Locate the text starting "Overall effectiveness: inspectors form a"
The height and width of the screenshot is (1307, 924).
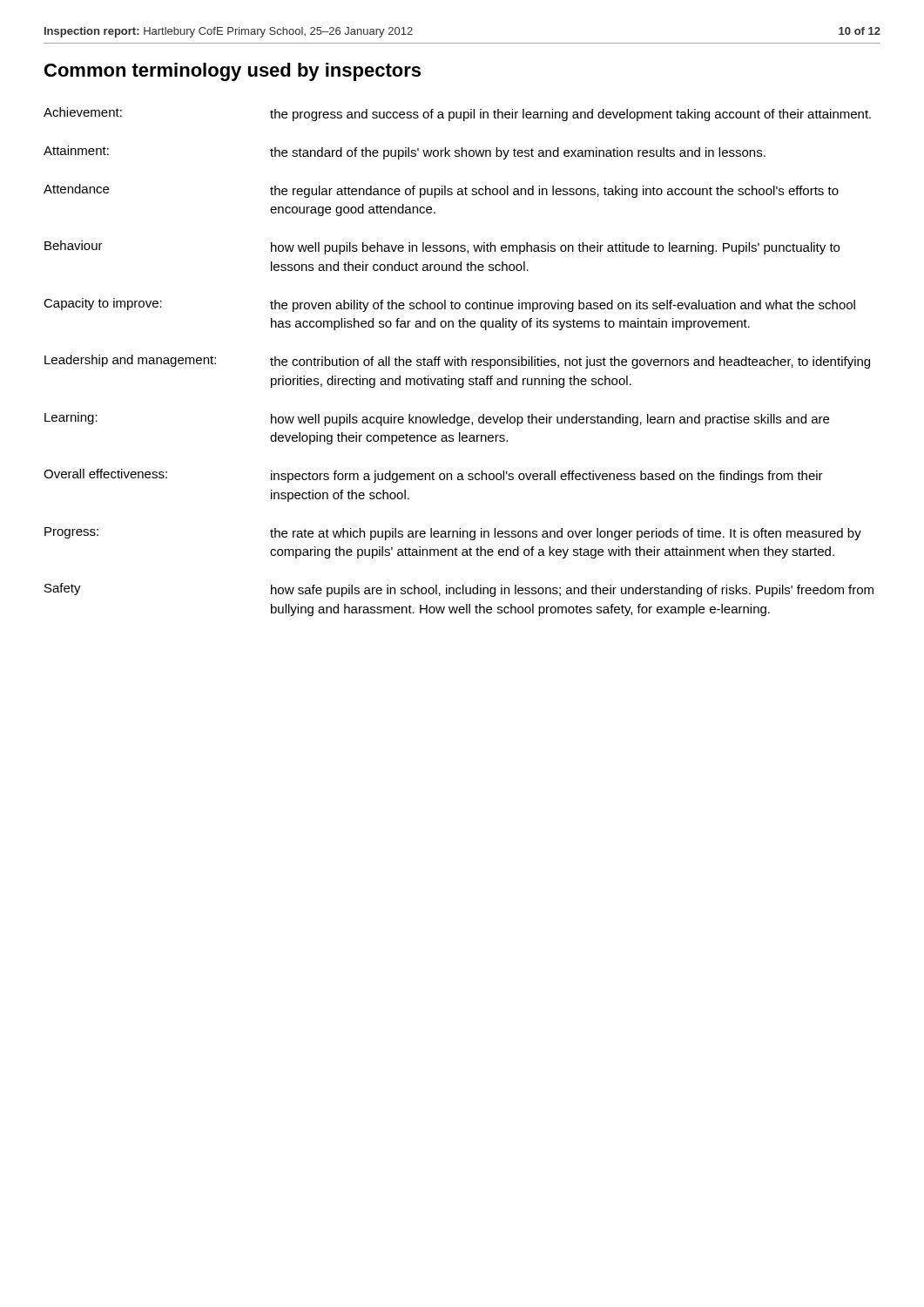point(462,485)
